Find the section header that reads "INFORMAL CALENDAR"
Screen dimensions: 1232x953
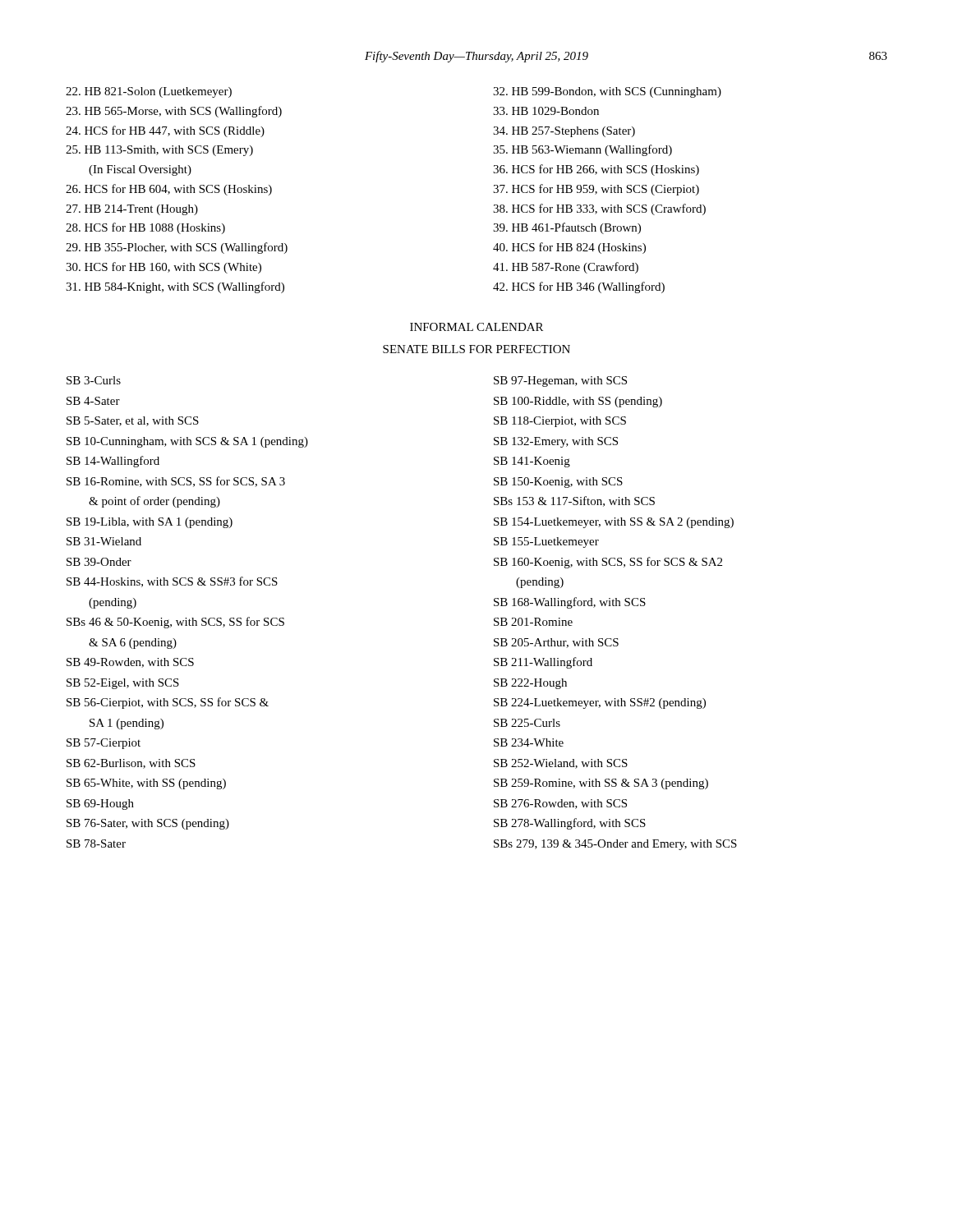click(x=476, y=327)
